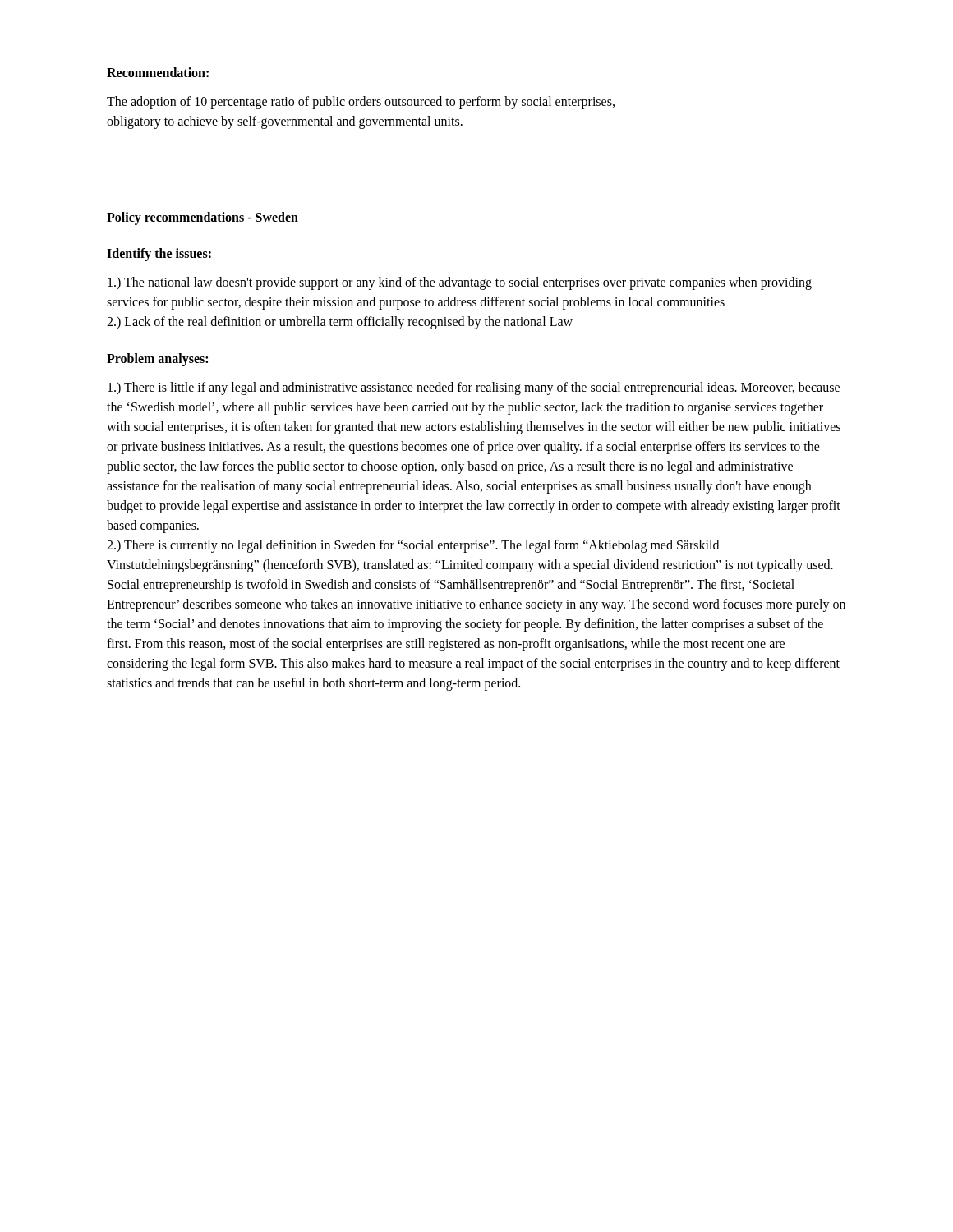This screenshot has height=1232, width=953.
Task: Find "Policy recommendations - Sweden" on this page
Action: [203, 217]
